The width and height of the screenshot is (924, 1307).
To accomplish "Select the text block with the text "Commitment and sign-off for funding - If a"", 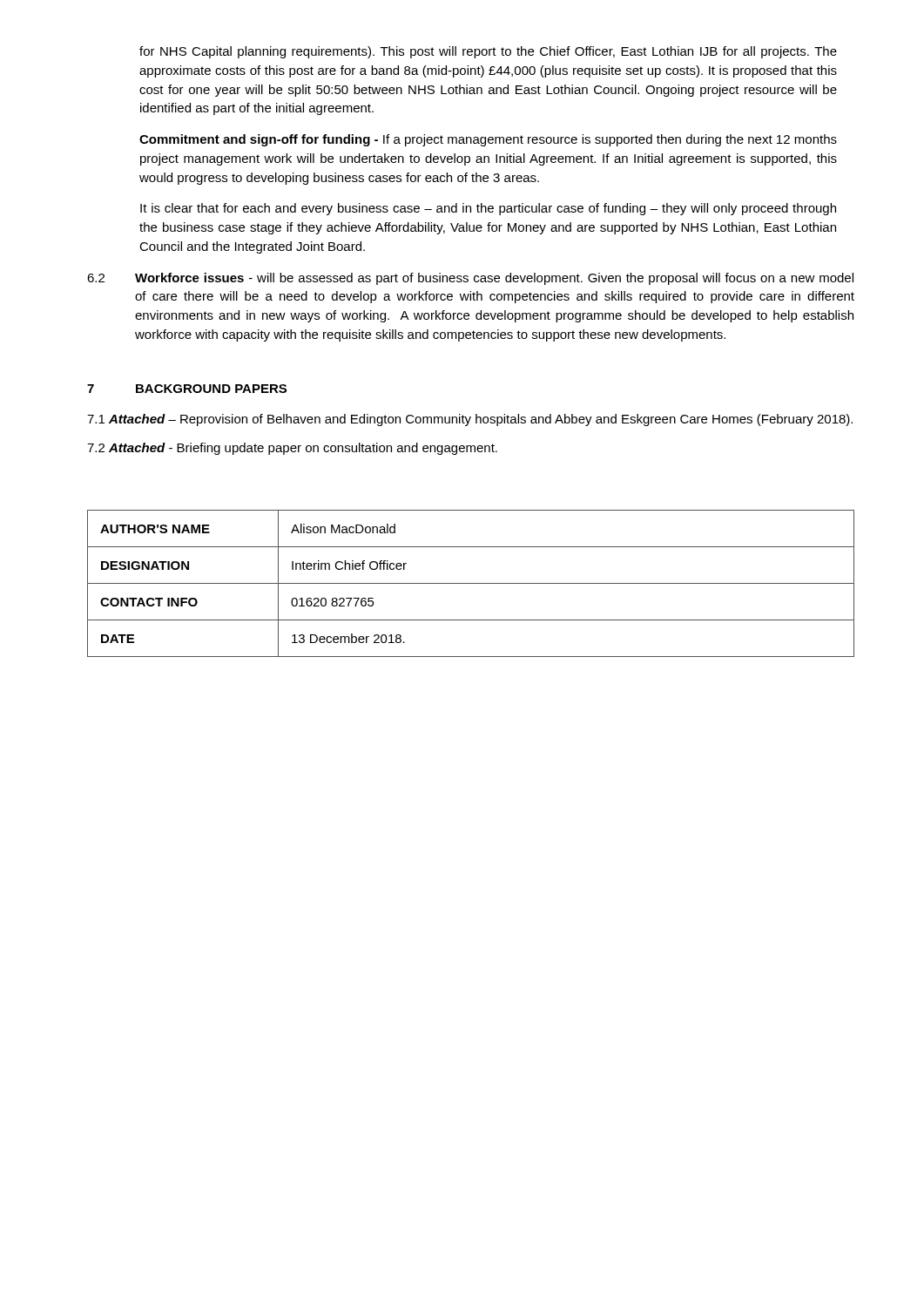I will [x=488, y=158].
